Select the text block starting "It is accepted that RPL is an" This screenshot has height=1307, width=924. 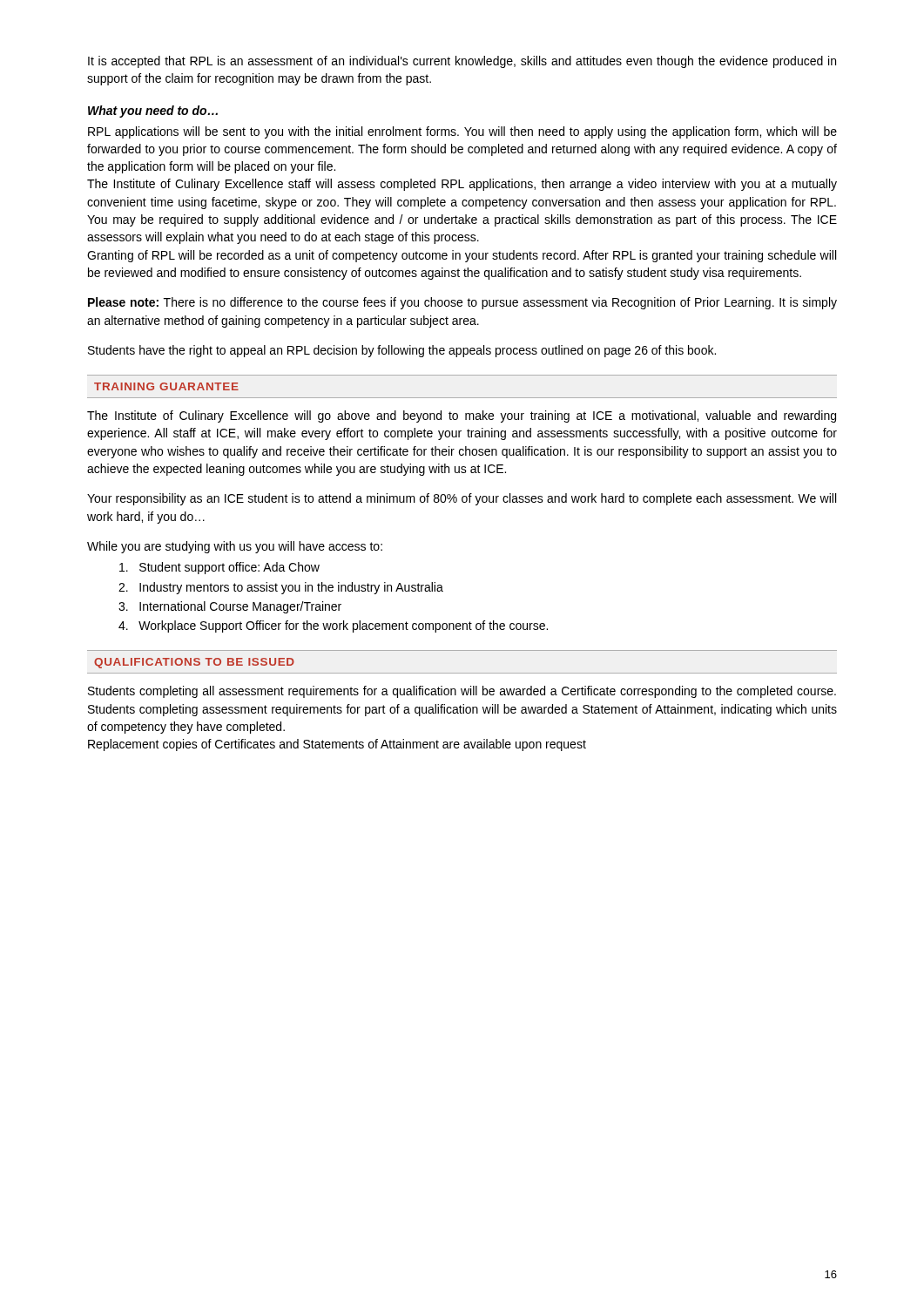tap(462, 70)
